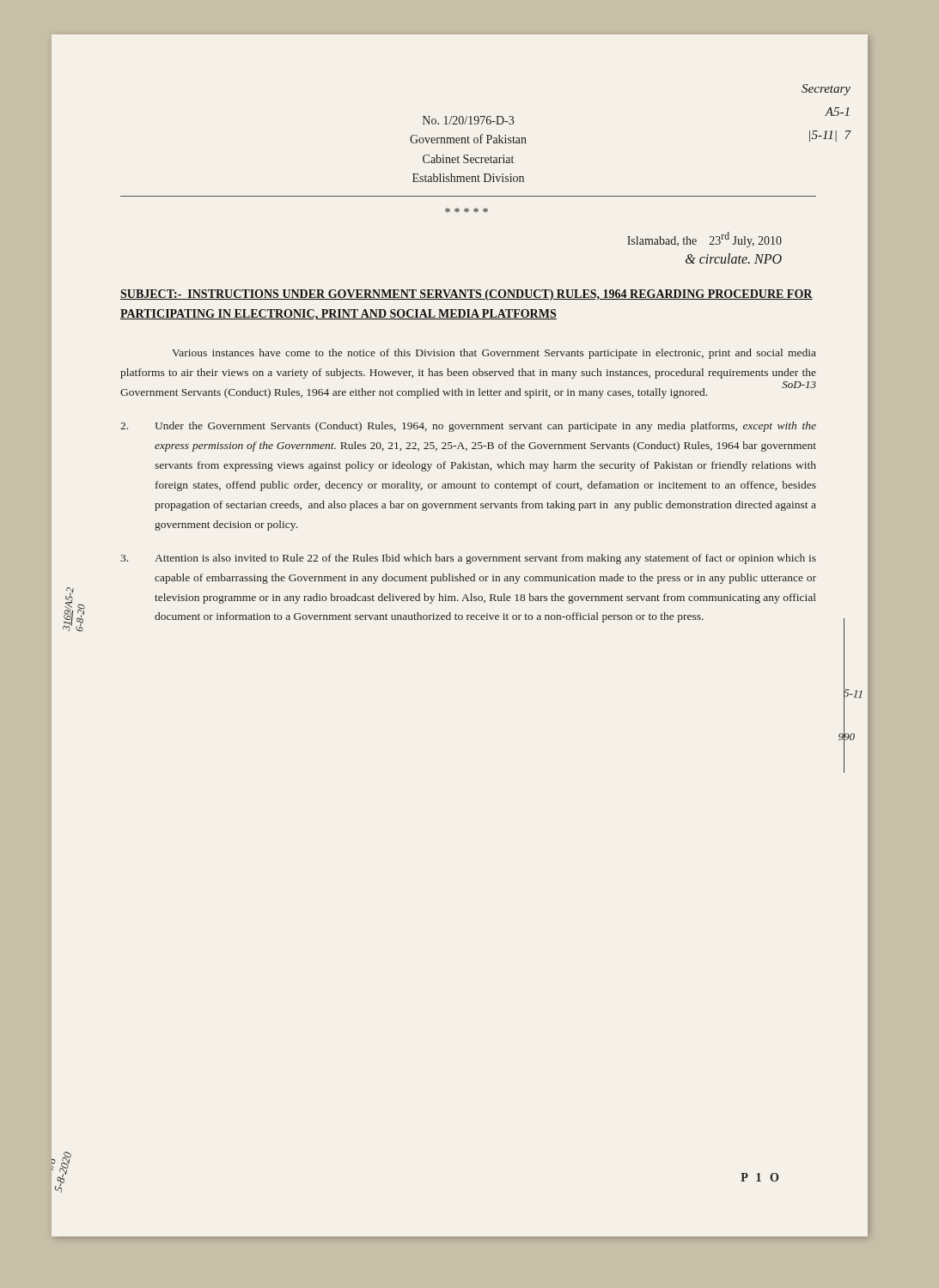This screenshot has width=939, height=1288.
Task: Point to the text block starting "Islamabad, the 23rd July,"
Action: (x=704, y=239)
